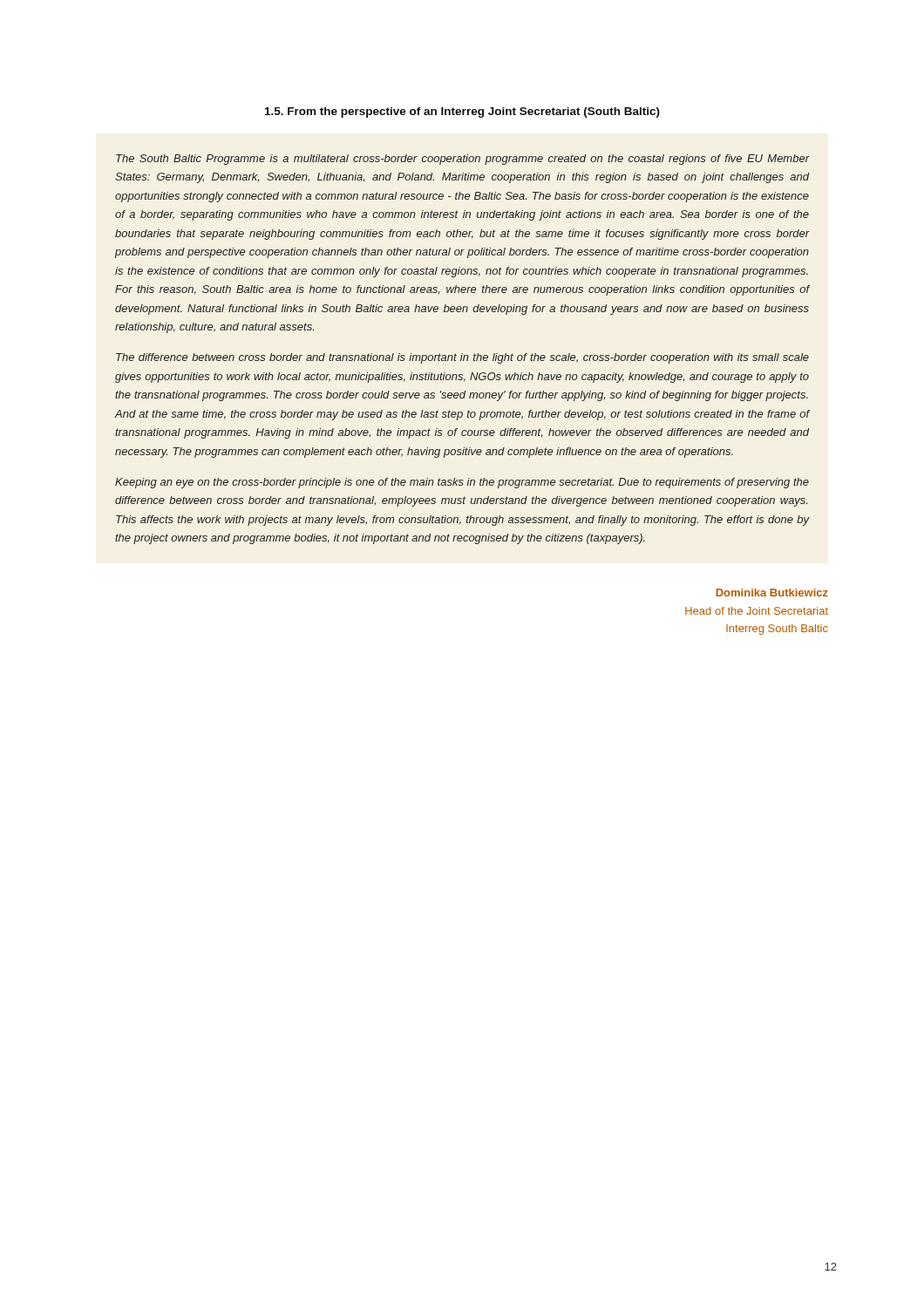Locate the passage starting "Dominika Butkiewicz Head of the Joint Secretariat Interreg"

756,610
